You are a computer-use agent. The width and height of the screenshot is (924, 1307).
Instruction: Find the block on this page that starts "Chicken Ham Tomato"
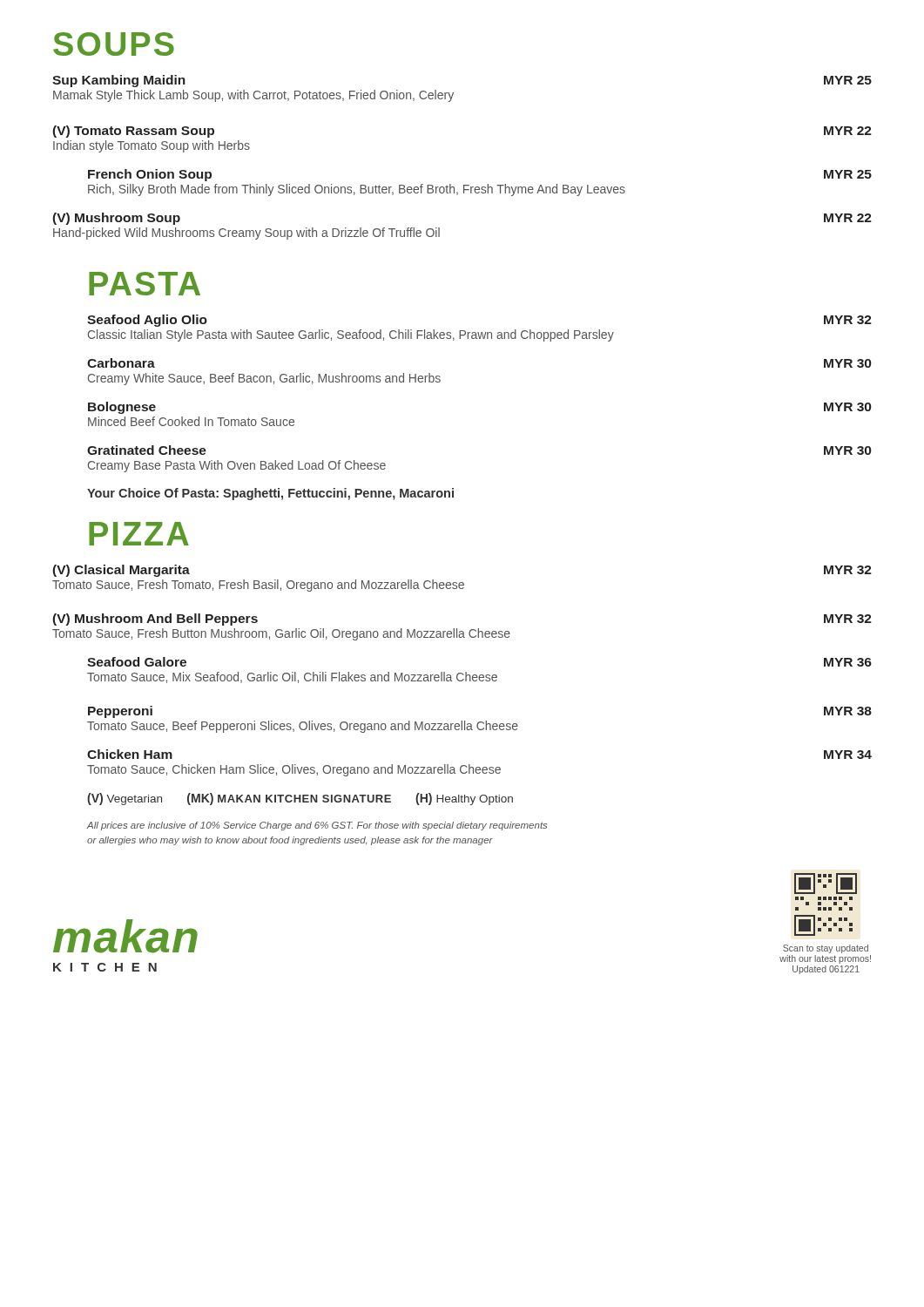point(479,762)
